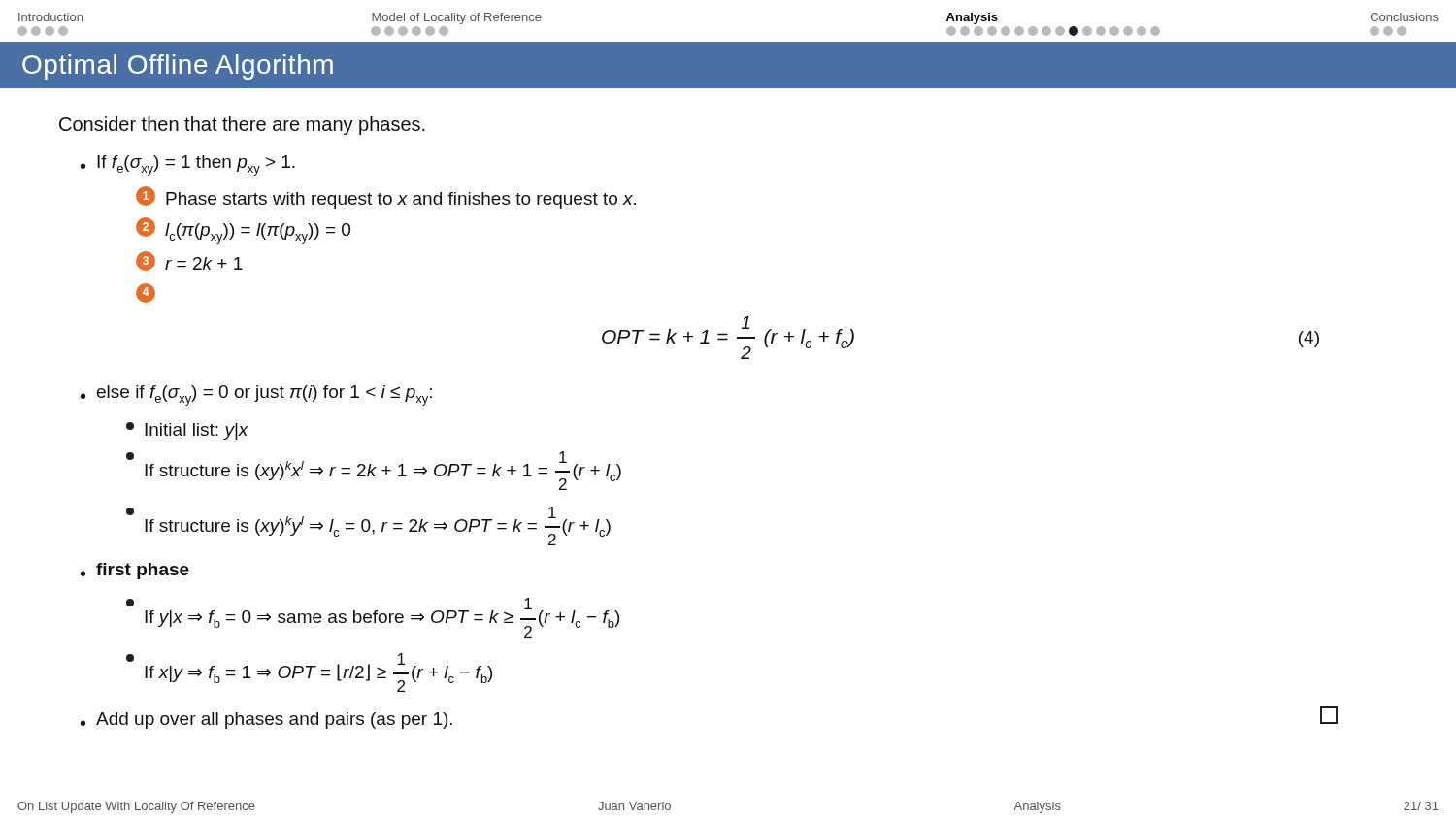Where is the passage that starts "• else if"?
1456x819 pixels.
[257, 394]
